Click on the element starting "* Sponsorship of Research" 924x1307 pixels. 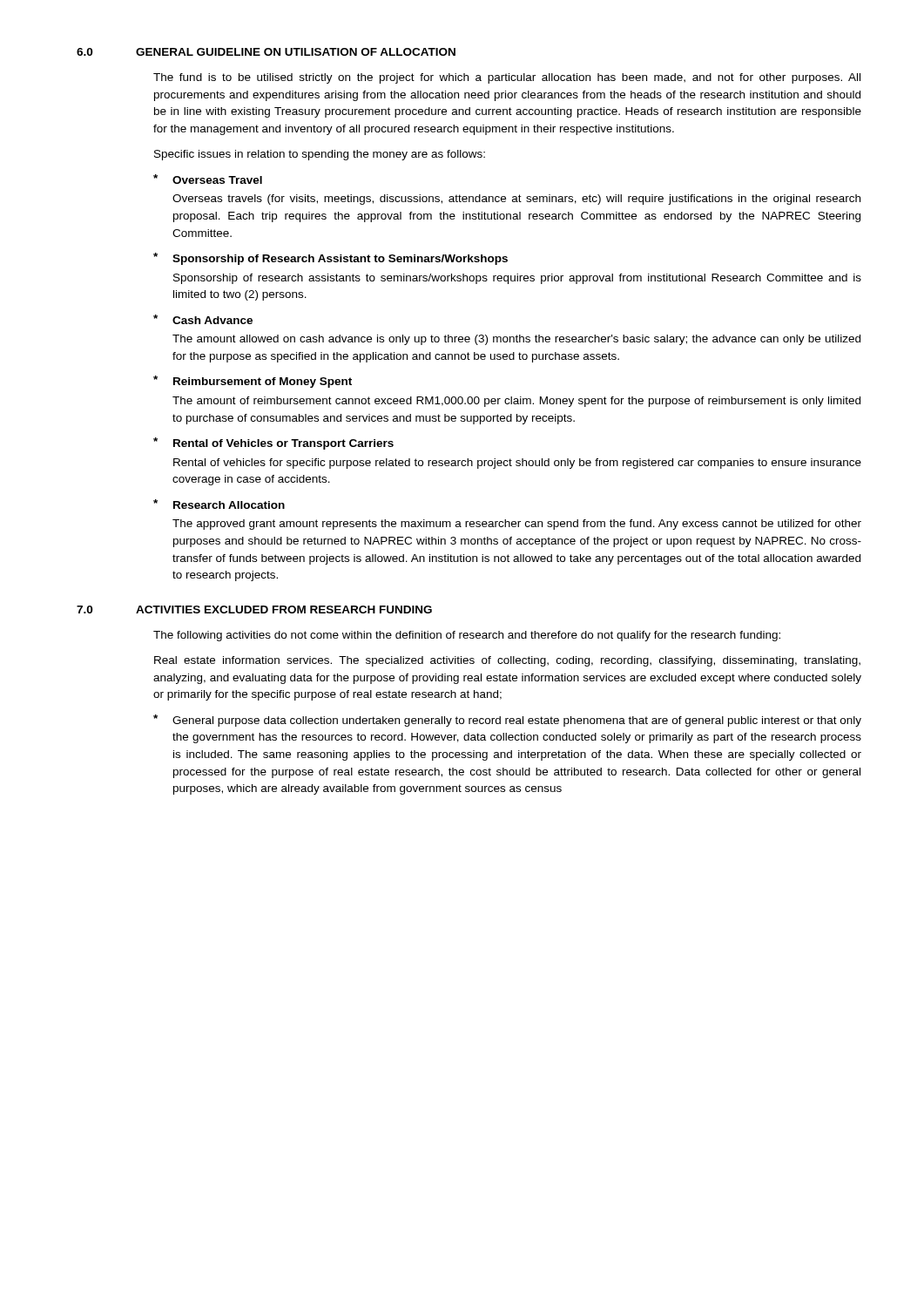[x=507, y=277]
